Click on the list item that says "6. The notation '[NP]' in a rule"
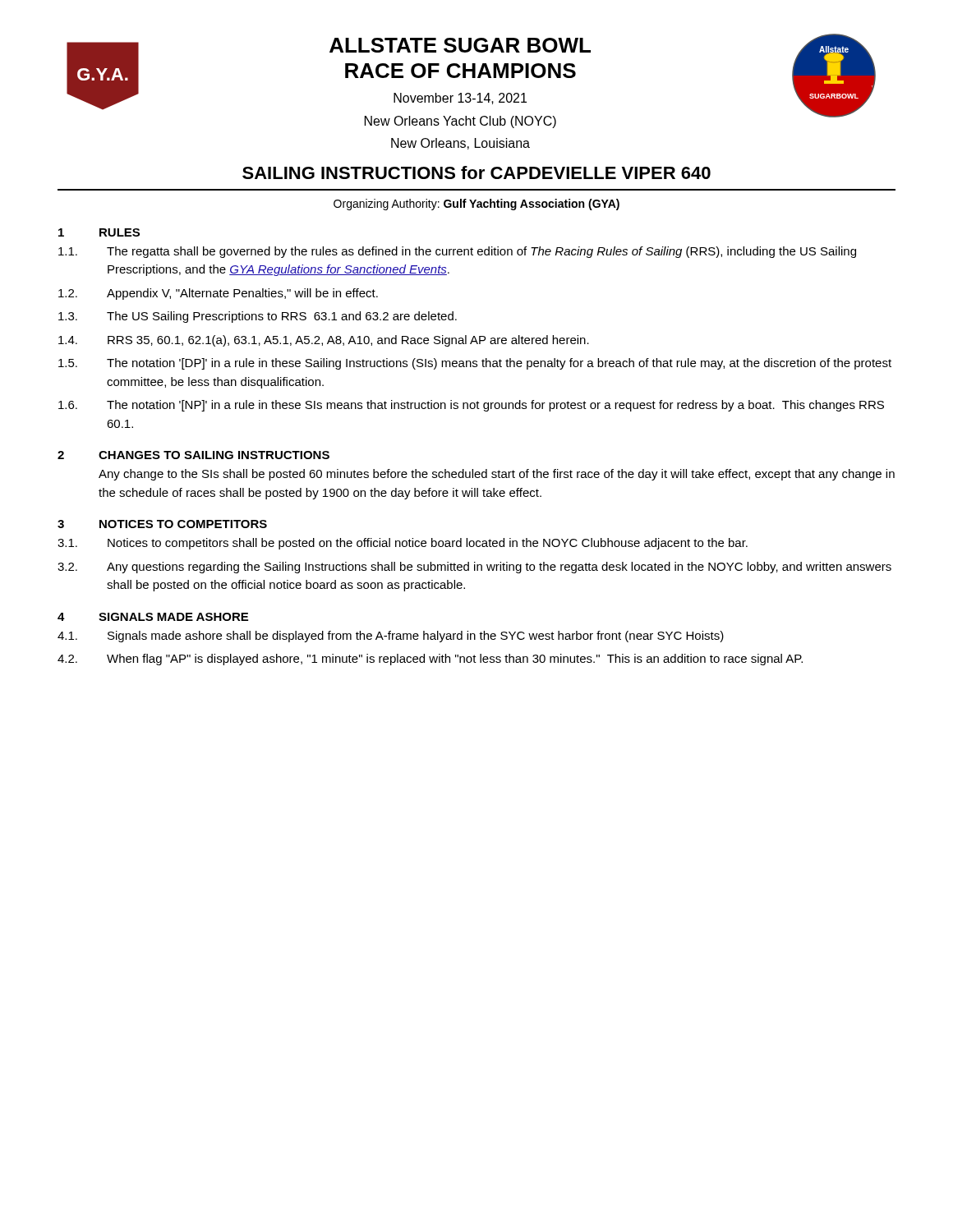 (x=476, y=415)
